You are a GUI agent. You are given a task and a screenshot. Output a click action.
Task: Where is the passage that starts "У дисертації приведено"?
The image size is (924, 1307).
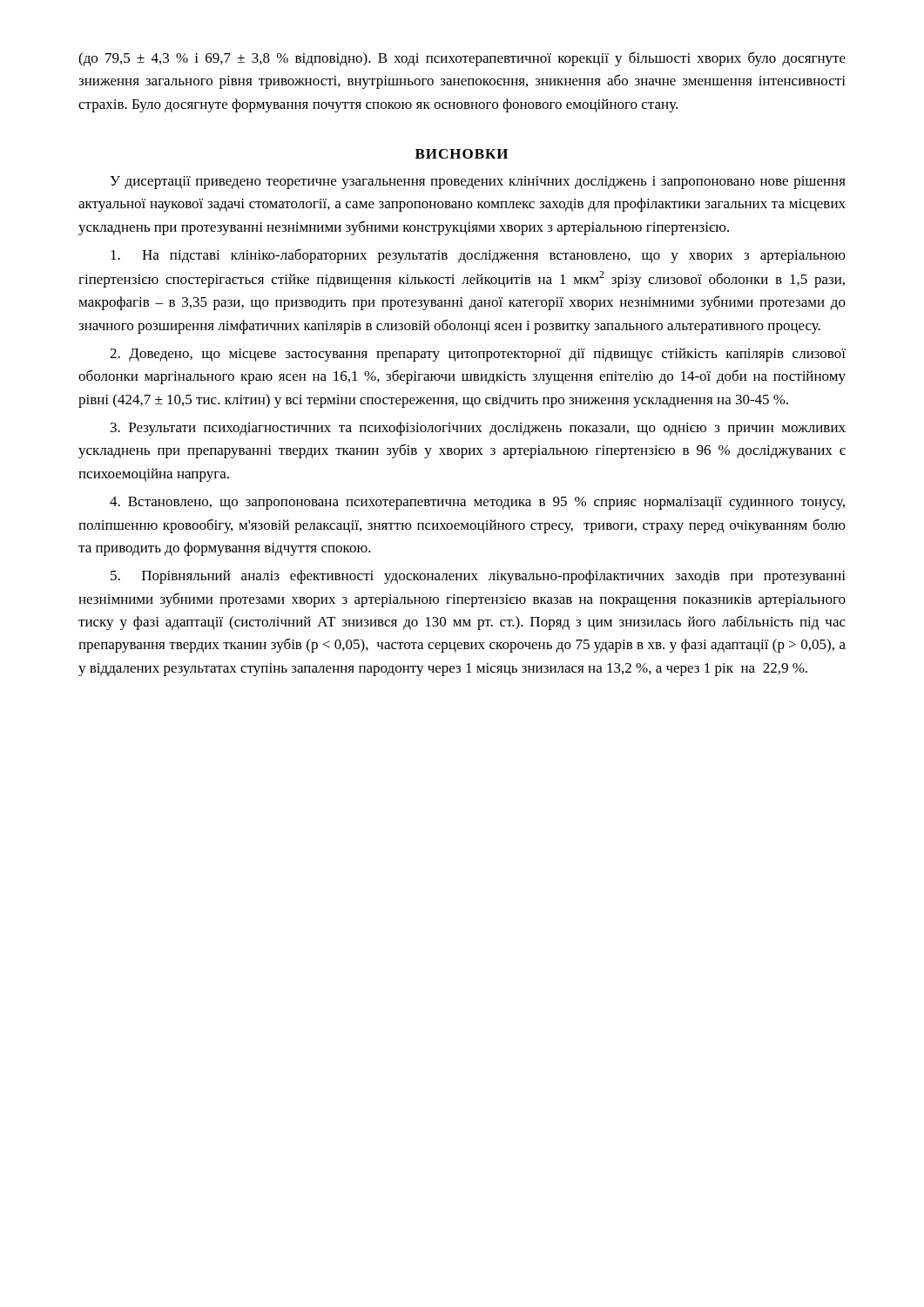462,204
